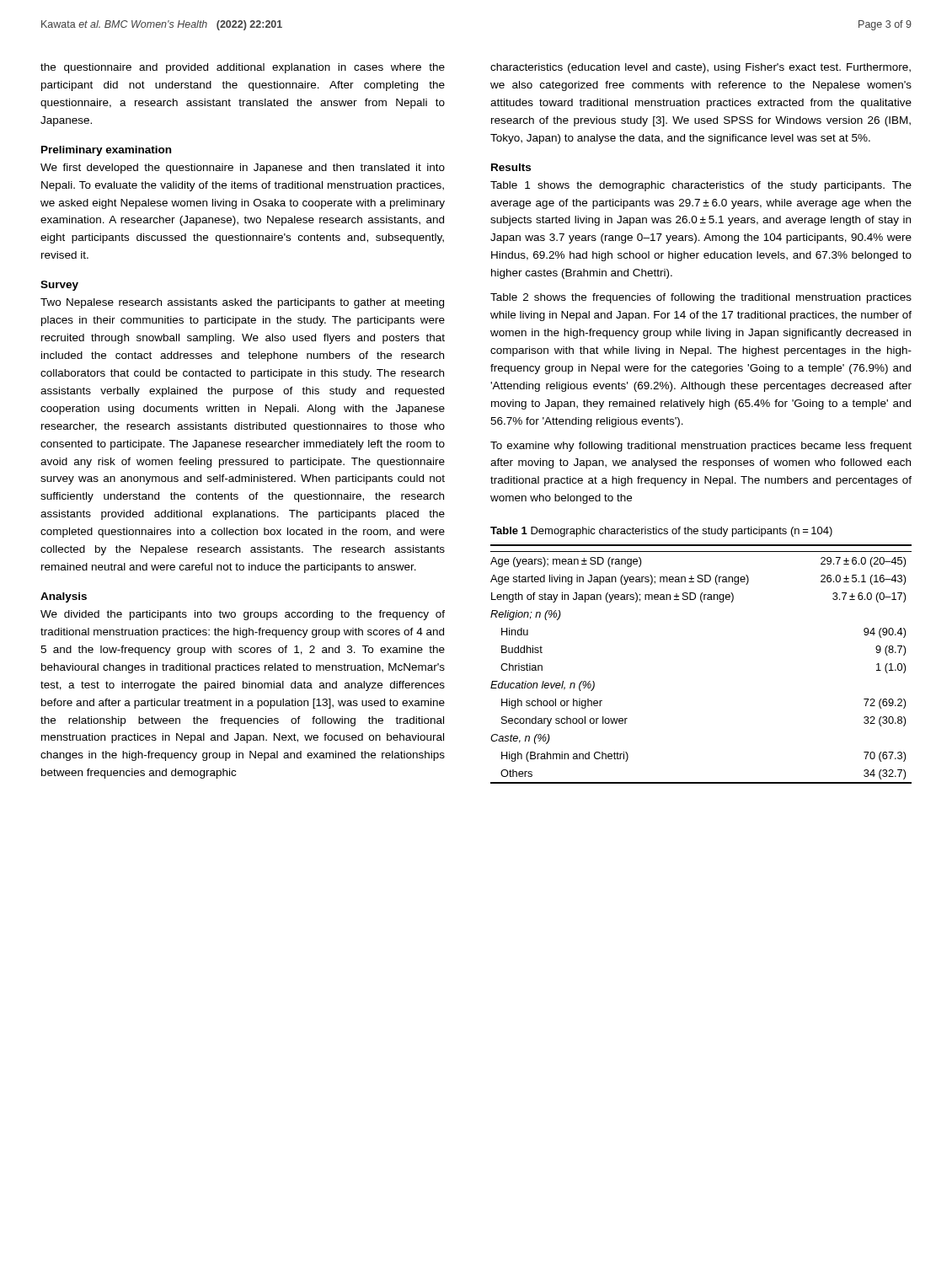The width and height of the screenshot is (952, 1264).
Task: Click the passage that begins "We first developed the questionnaire in Japanese"
Action: click(x=243, y=212)
